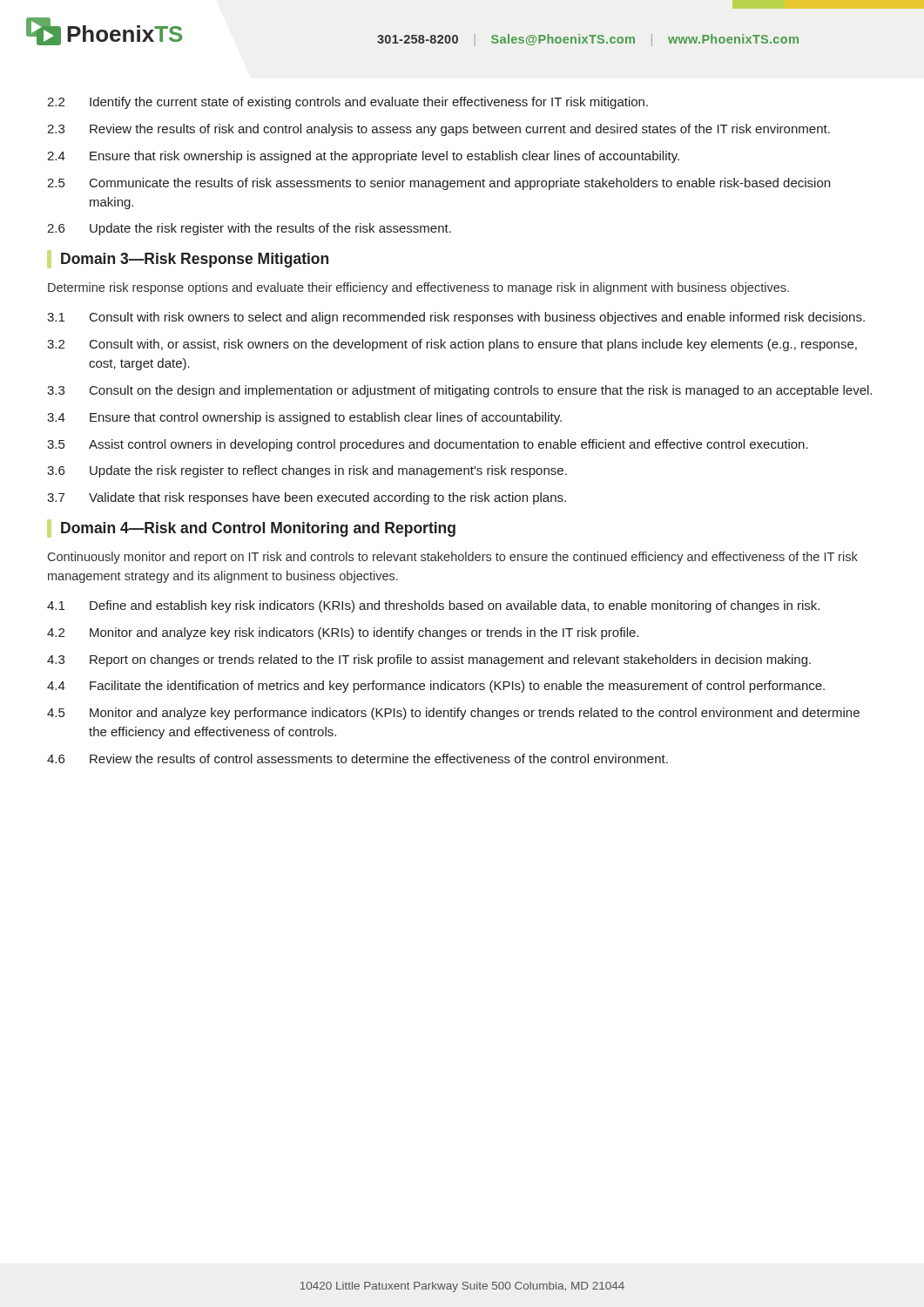The image size is (924, 1307).
Task: Find the list item that reads "3.1 Consult with risk owners to"
Action: [x=456, y=317]
